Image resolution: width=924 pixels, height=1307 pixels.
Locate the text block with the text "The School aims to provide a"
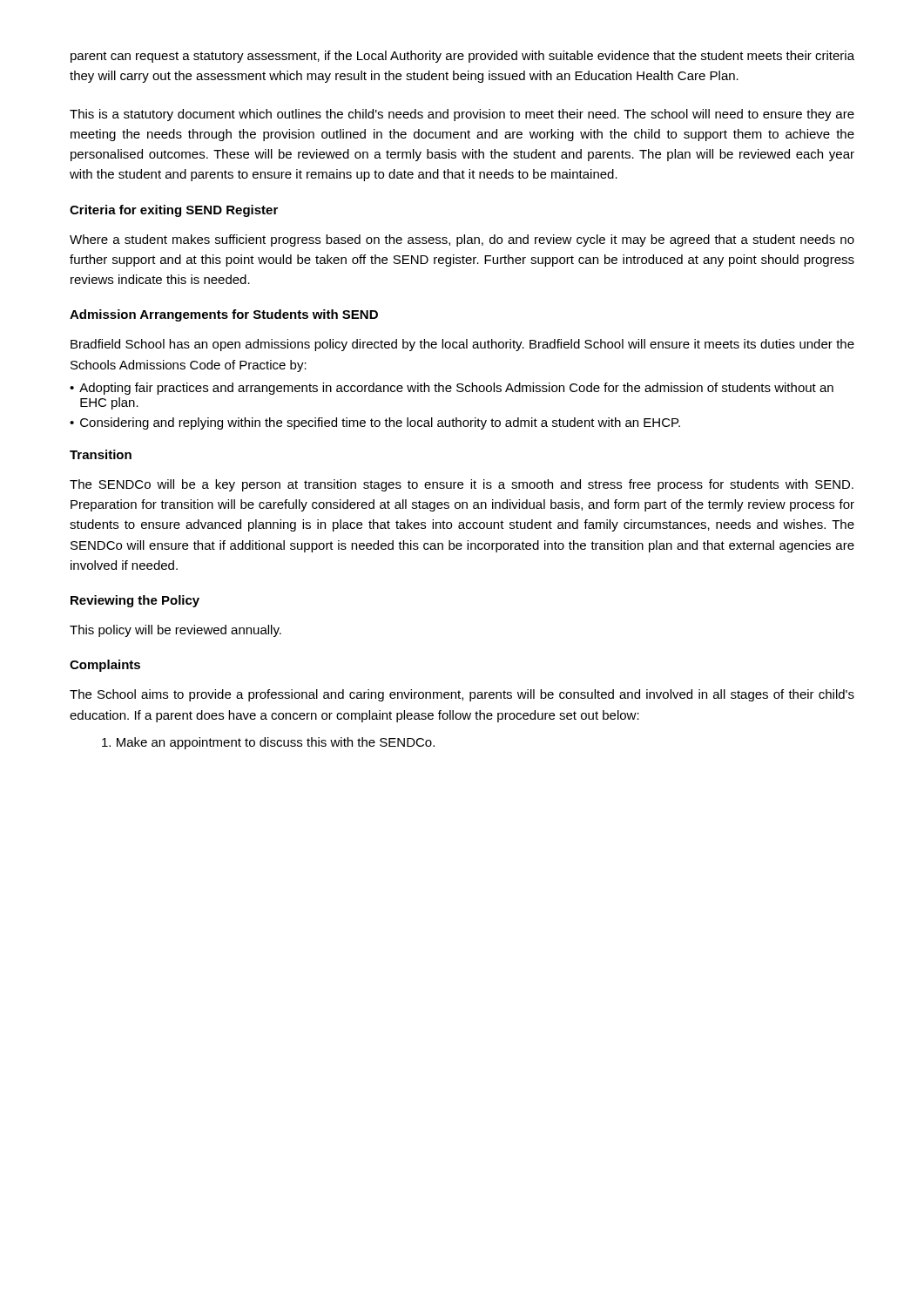462,704
